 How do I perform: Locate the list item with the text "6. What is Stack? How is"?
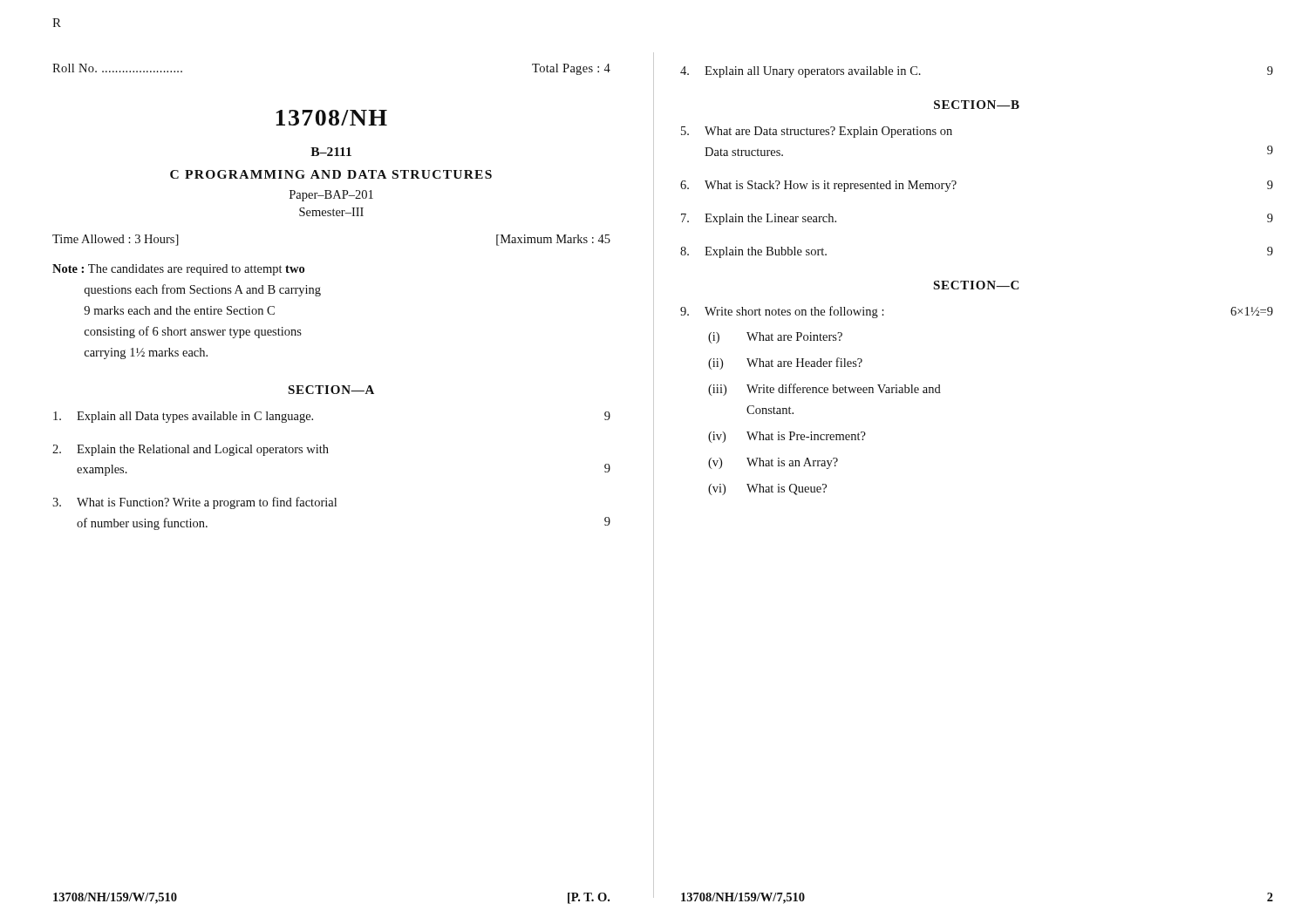click(828, 186)
